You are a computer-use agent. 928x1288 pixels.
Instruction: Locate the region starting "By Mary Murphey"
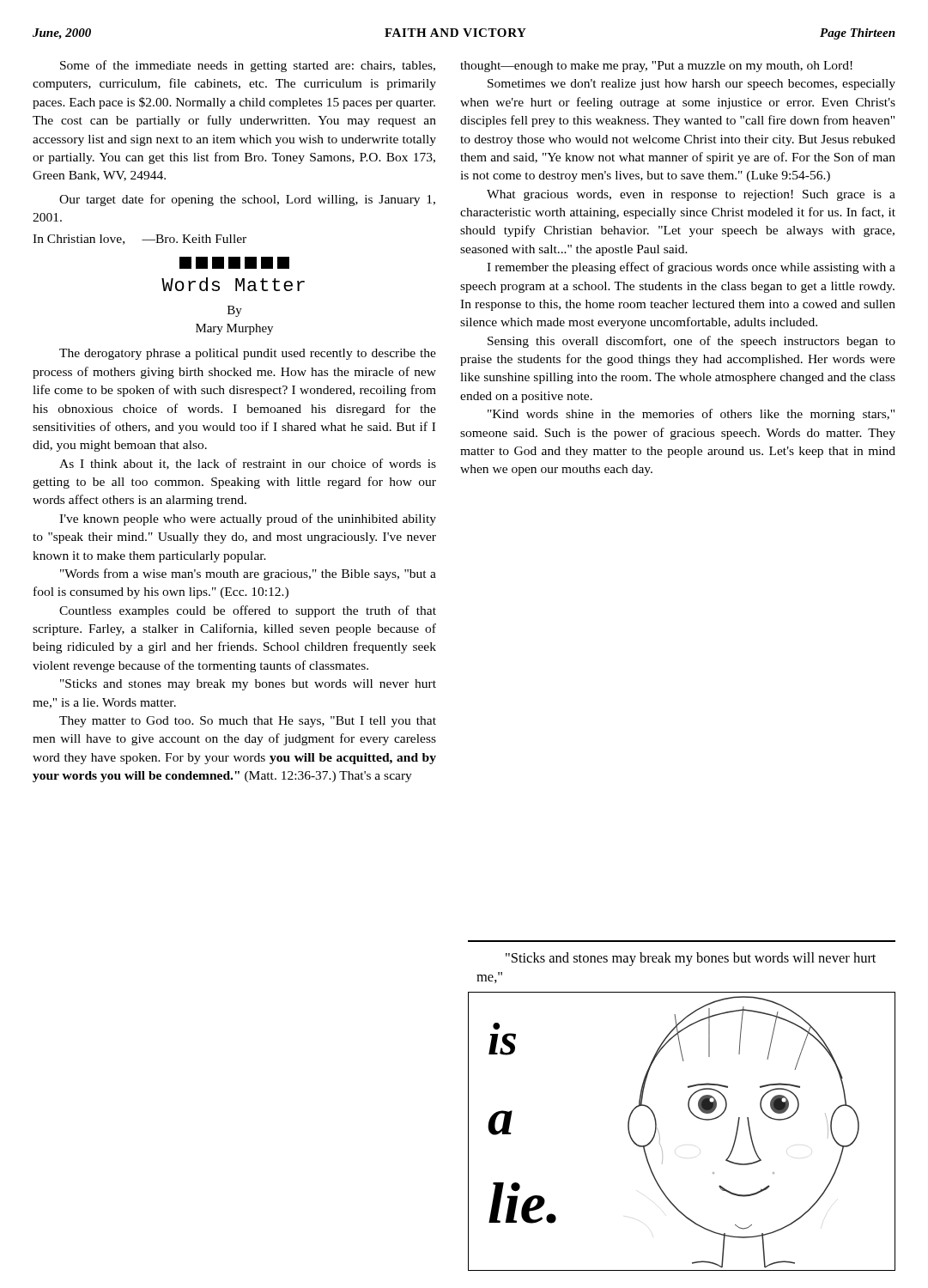pos(234,319)
